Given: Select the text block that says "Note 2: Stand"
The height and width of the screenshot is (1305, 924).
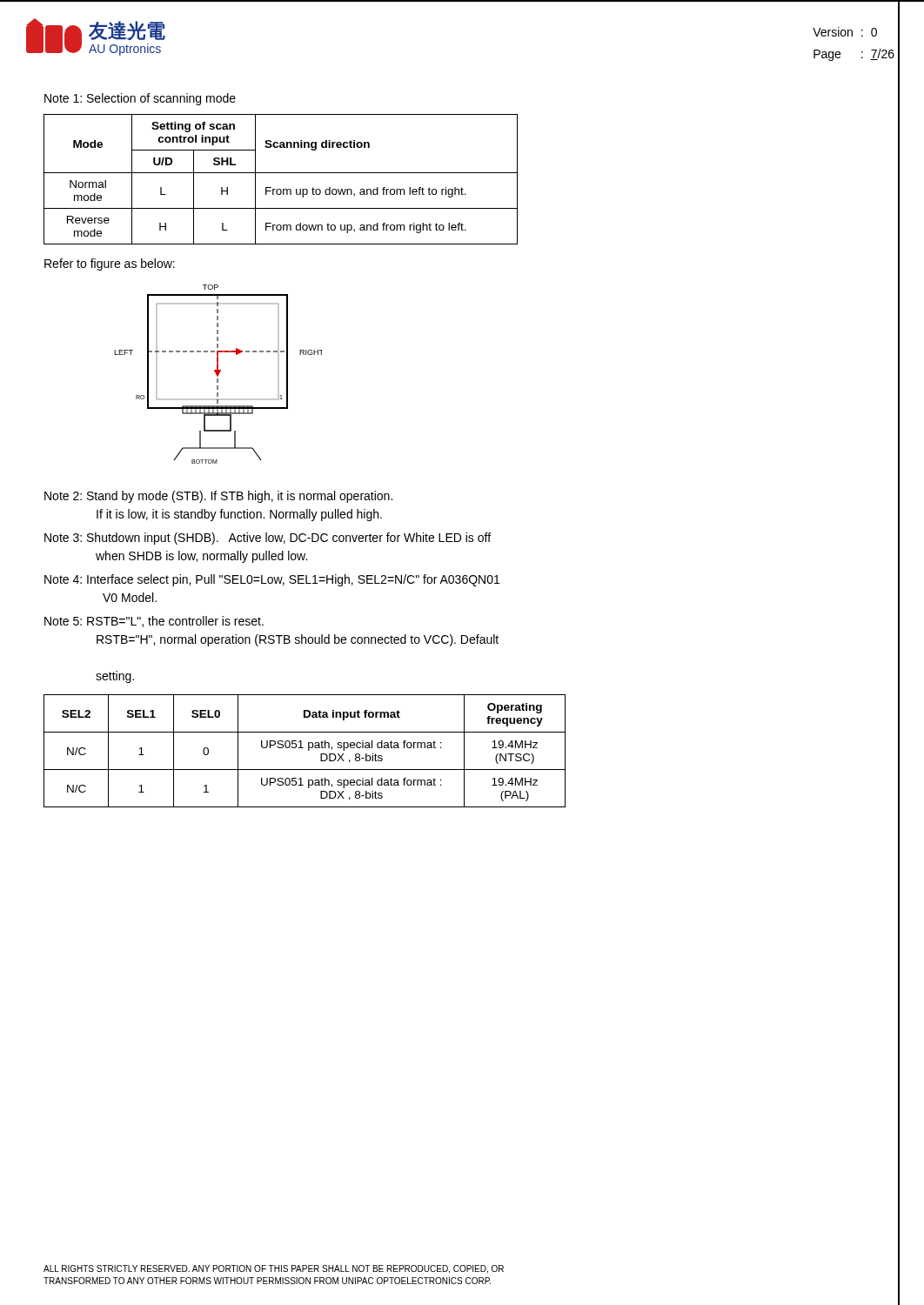Looking at the screenshot, I should coord(218,497).
